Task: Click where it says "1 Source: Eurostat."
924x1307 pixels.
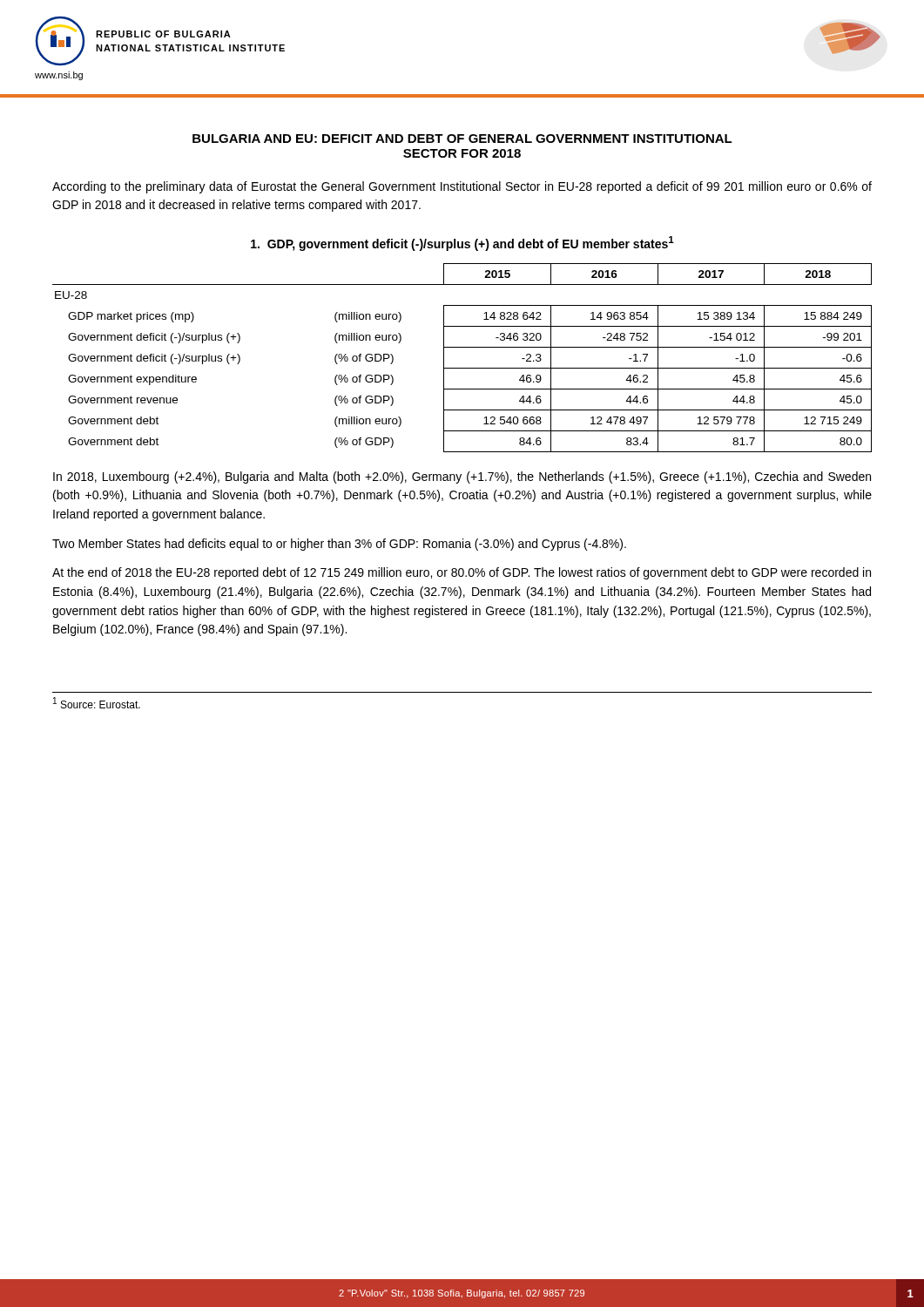Action: pos(97,704)
